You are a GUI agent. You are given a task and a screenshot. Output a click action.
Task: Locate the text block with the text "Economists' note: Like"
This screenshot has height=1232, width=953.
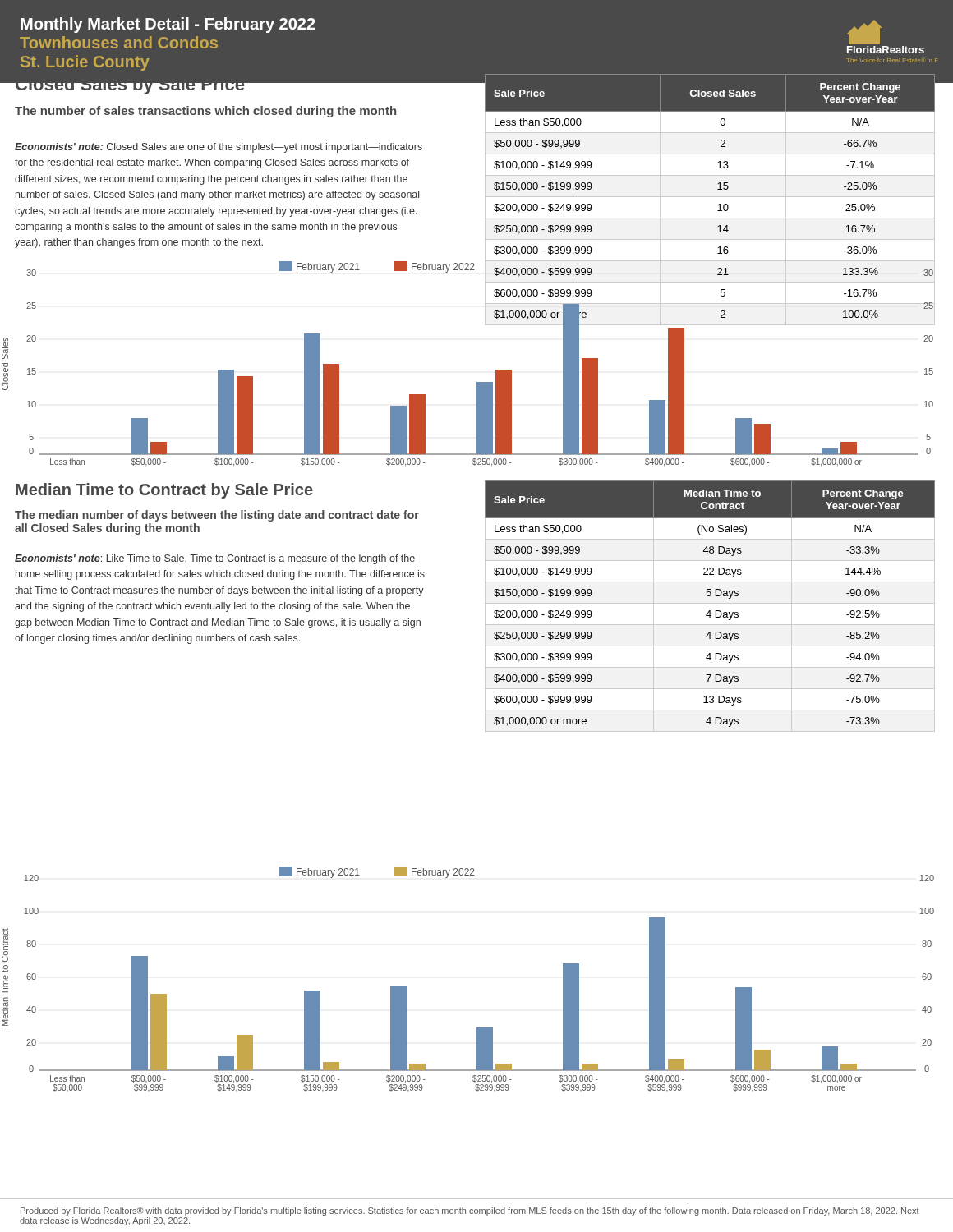[220, 598]
